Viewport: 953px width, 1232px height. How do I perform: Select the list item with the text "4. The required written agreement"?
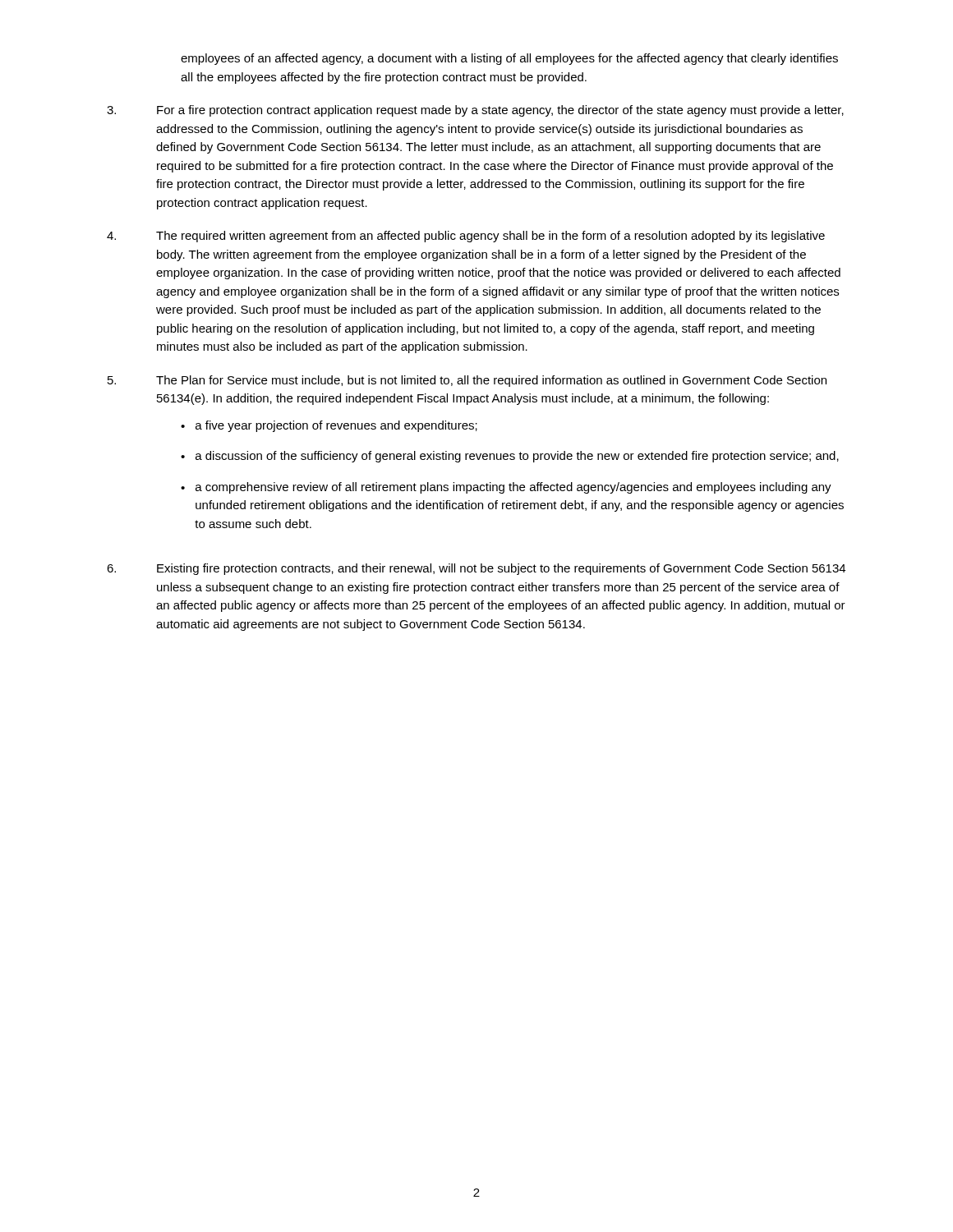476,291
